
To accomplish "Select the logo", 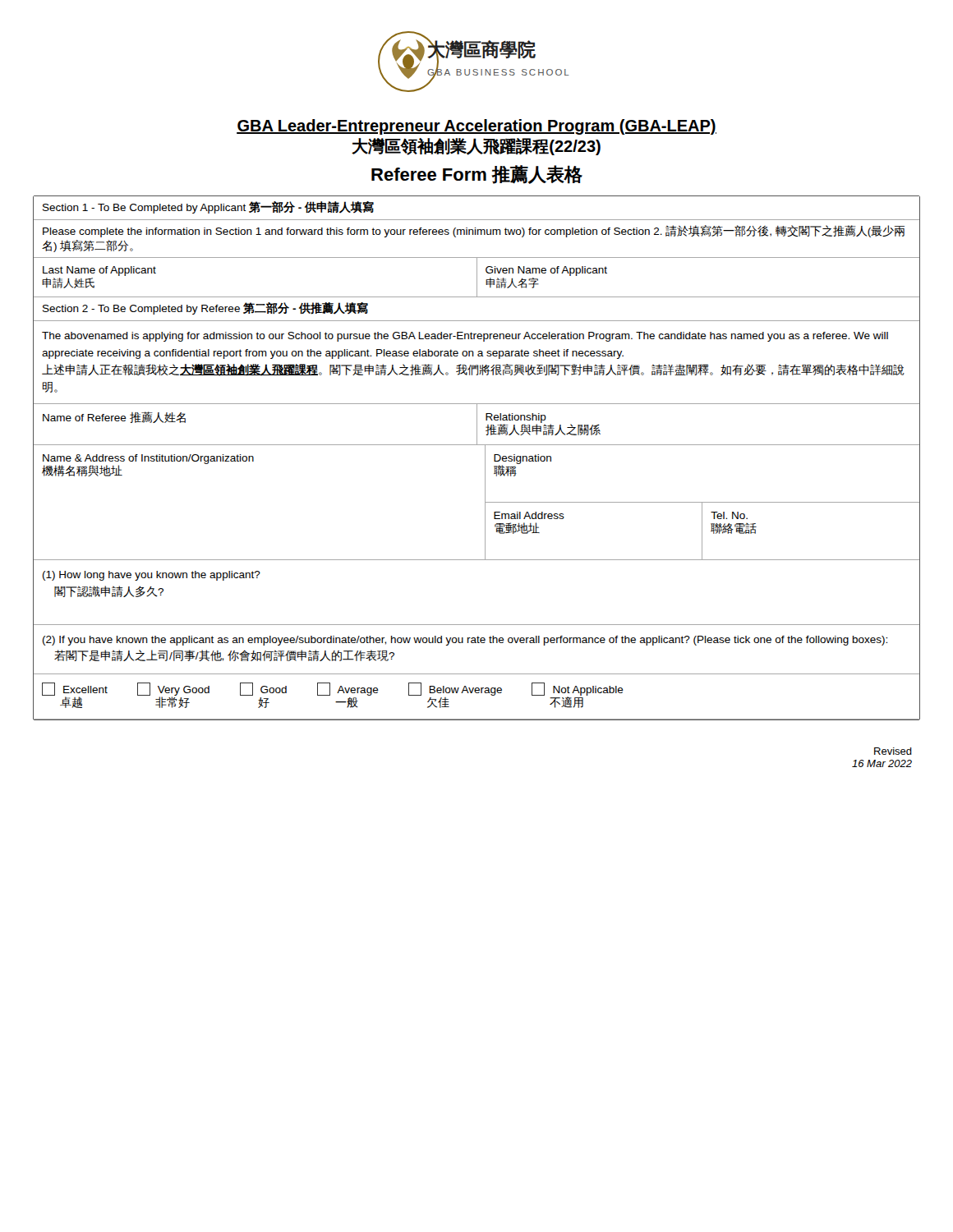I will click(x=476, y=63).
